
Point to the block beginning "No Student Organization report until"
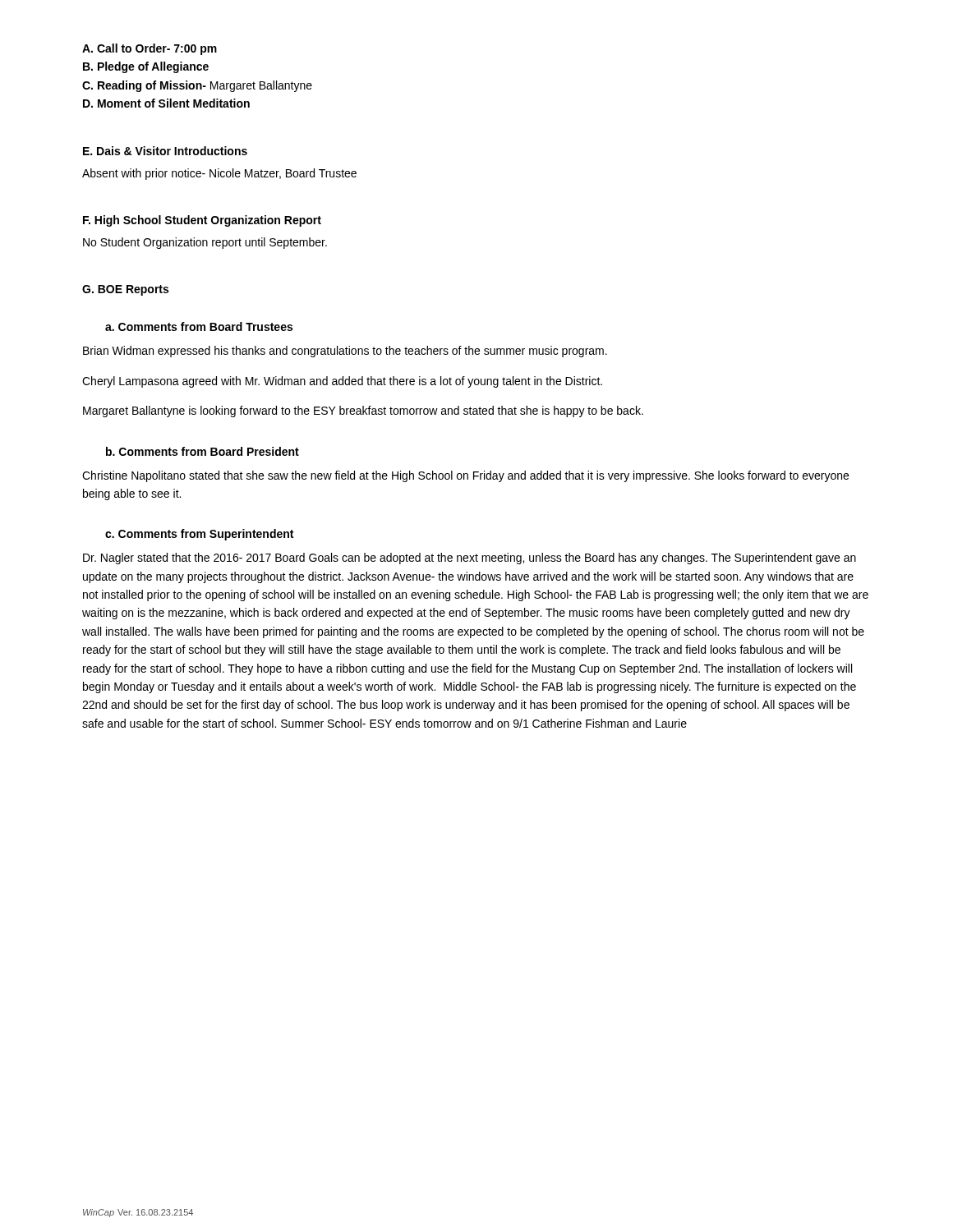coord(205,242)
